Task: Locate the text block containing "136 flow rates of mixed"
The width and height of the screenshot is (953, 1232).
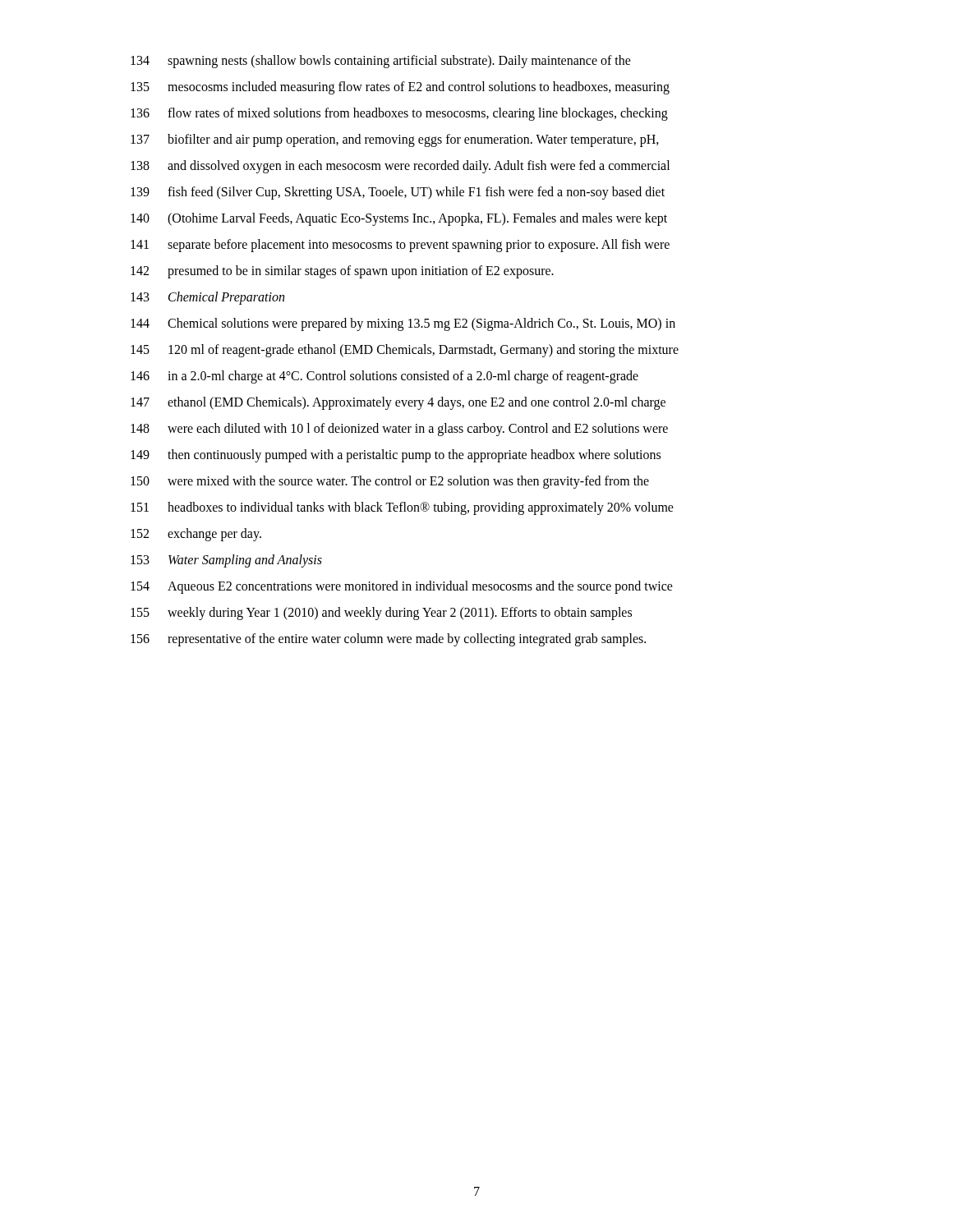Action: tap(489, 113)
